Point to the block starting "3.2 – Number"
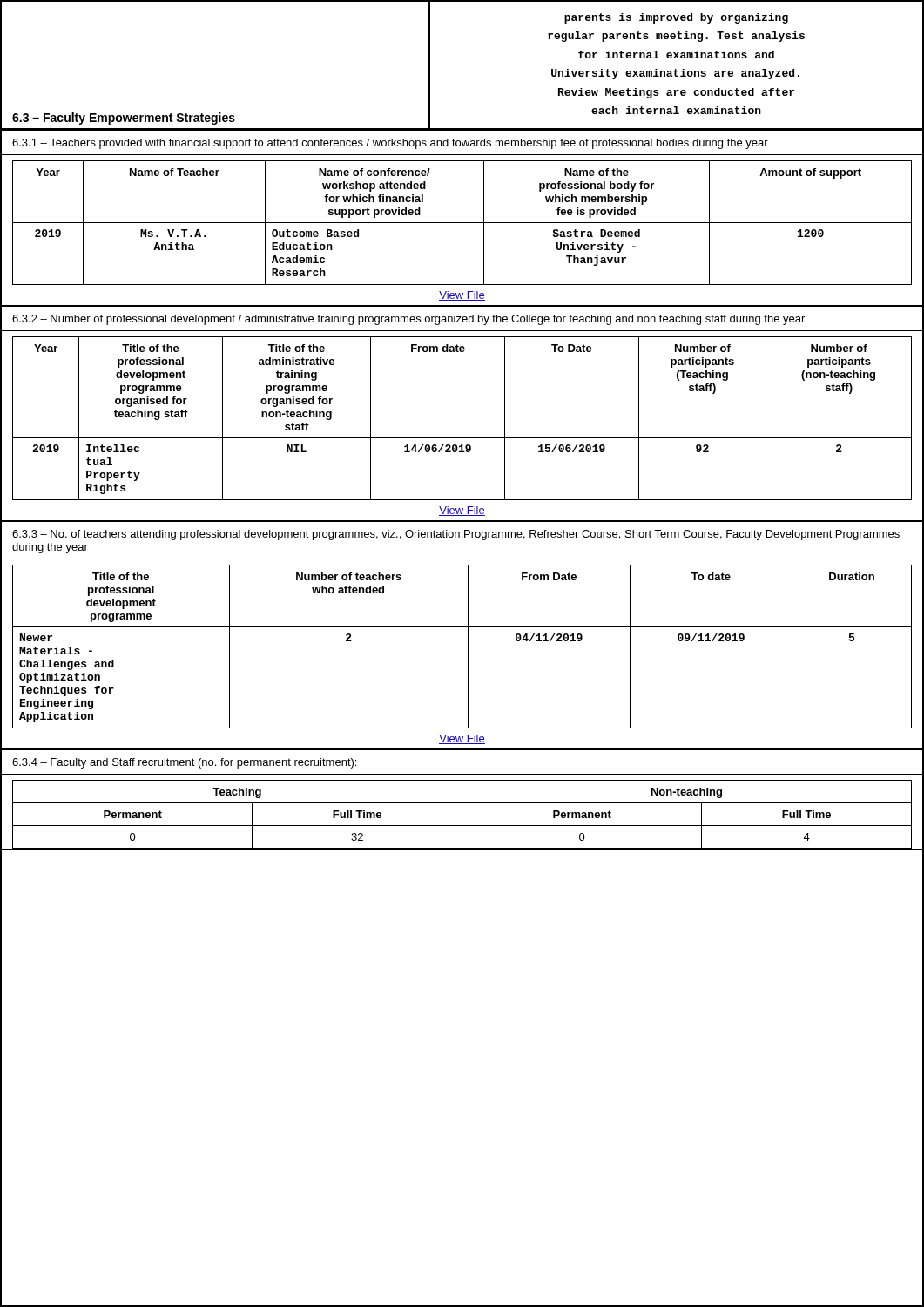 409,319
